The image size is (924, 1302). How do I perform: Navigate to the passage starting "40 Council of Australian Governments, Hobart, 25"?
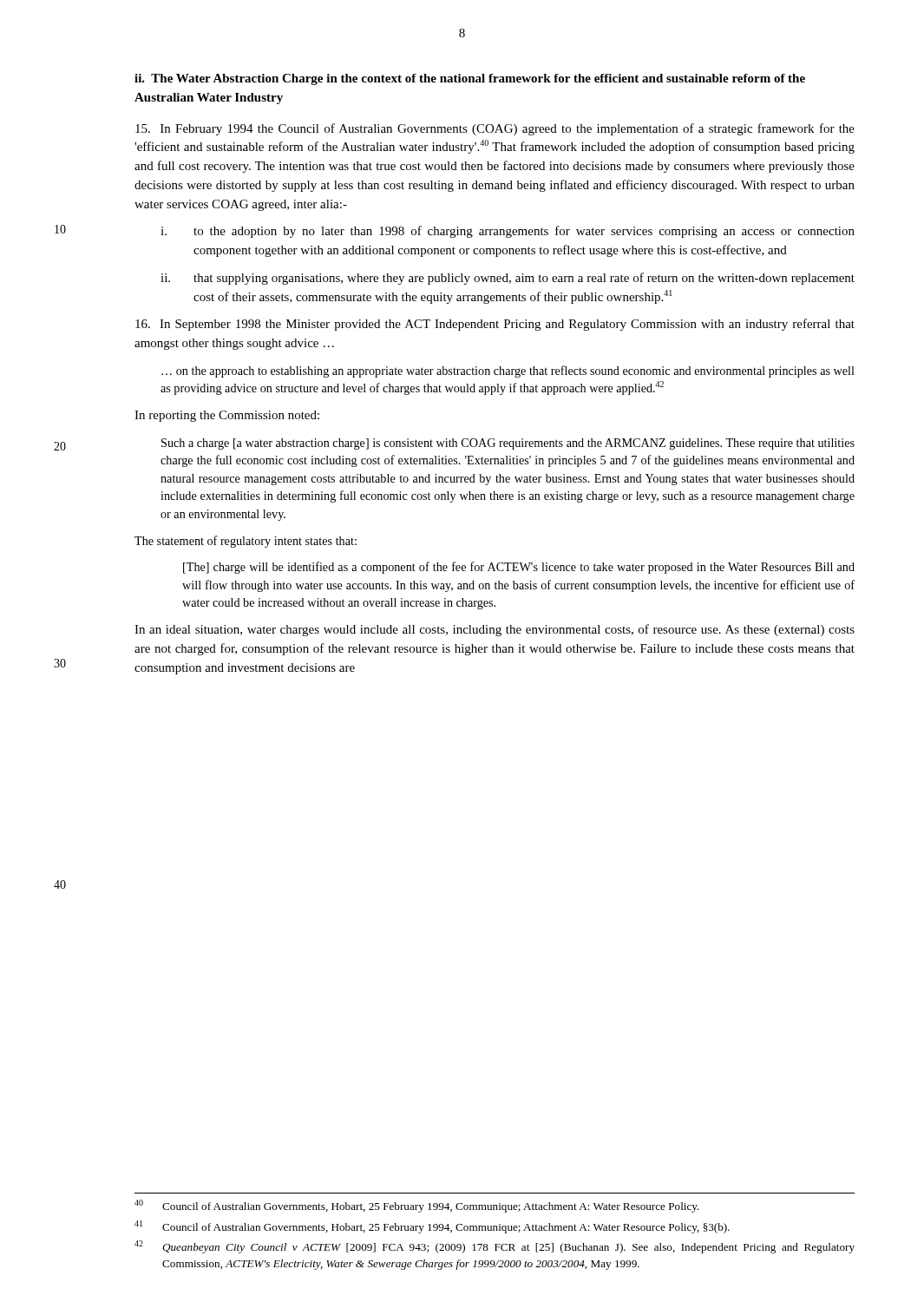495,1207
